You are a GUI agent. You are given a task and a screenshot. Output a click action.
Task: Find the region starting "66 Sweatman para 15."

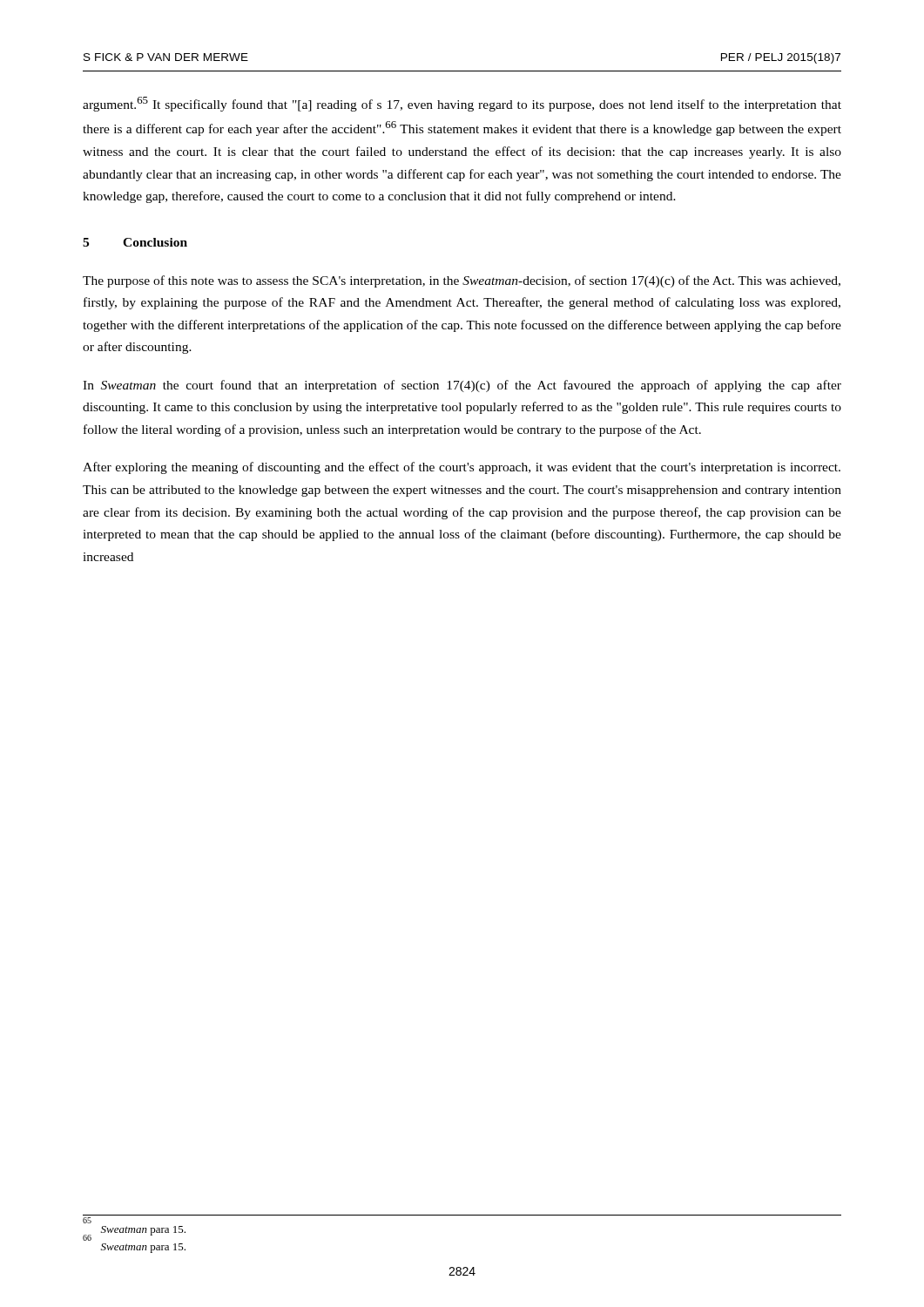pyautogui.click(x=135, y=1246)
